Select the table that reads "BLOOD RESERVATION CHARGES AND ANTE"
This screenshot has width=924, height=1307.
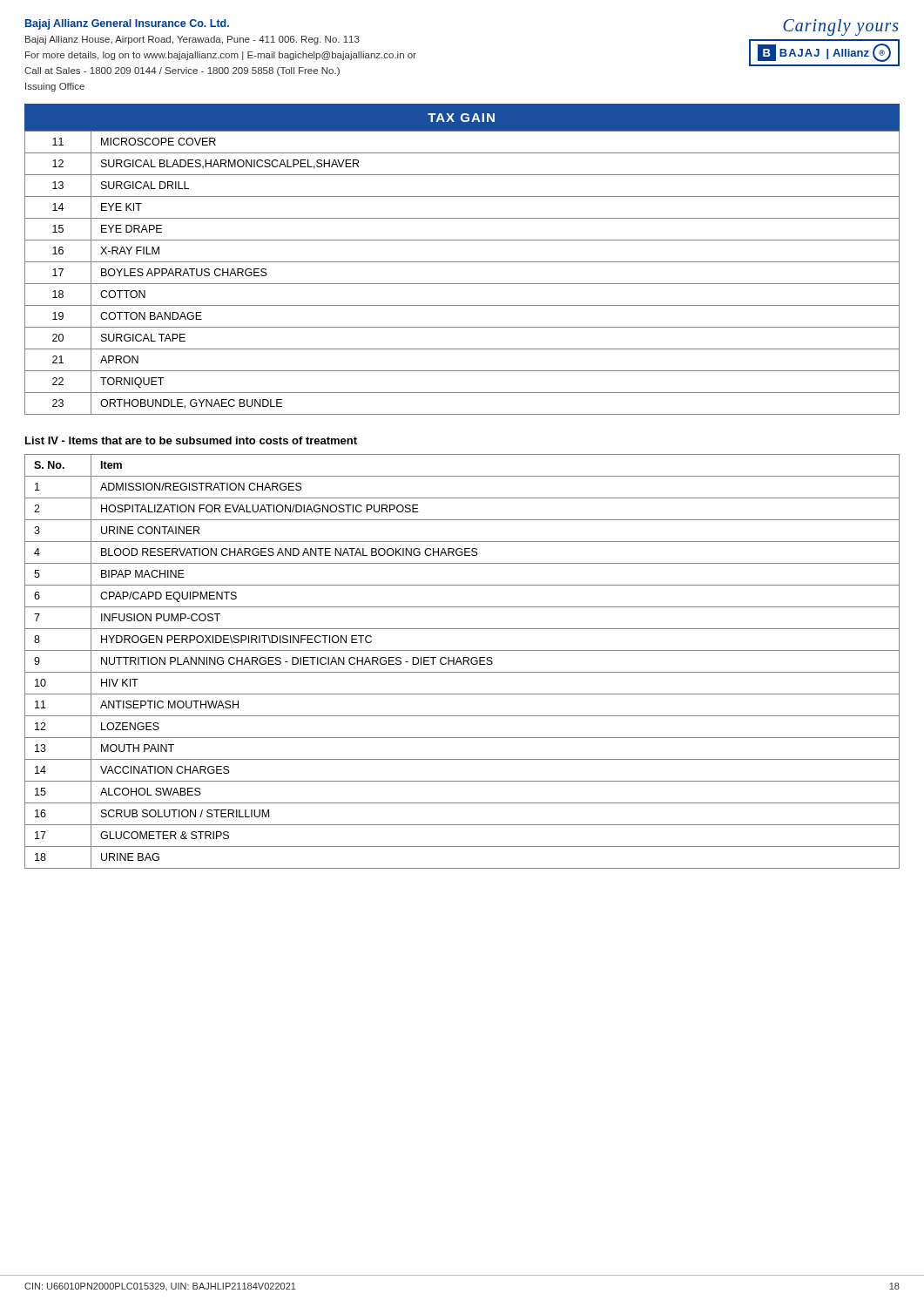pyautogui.click(x=462, y=661)
